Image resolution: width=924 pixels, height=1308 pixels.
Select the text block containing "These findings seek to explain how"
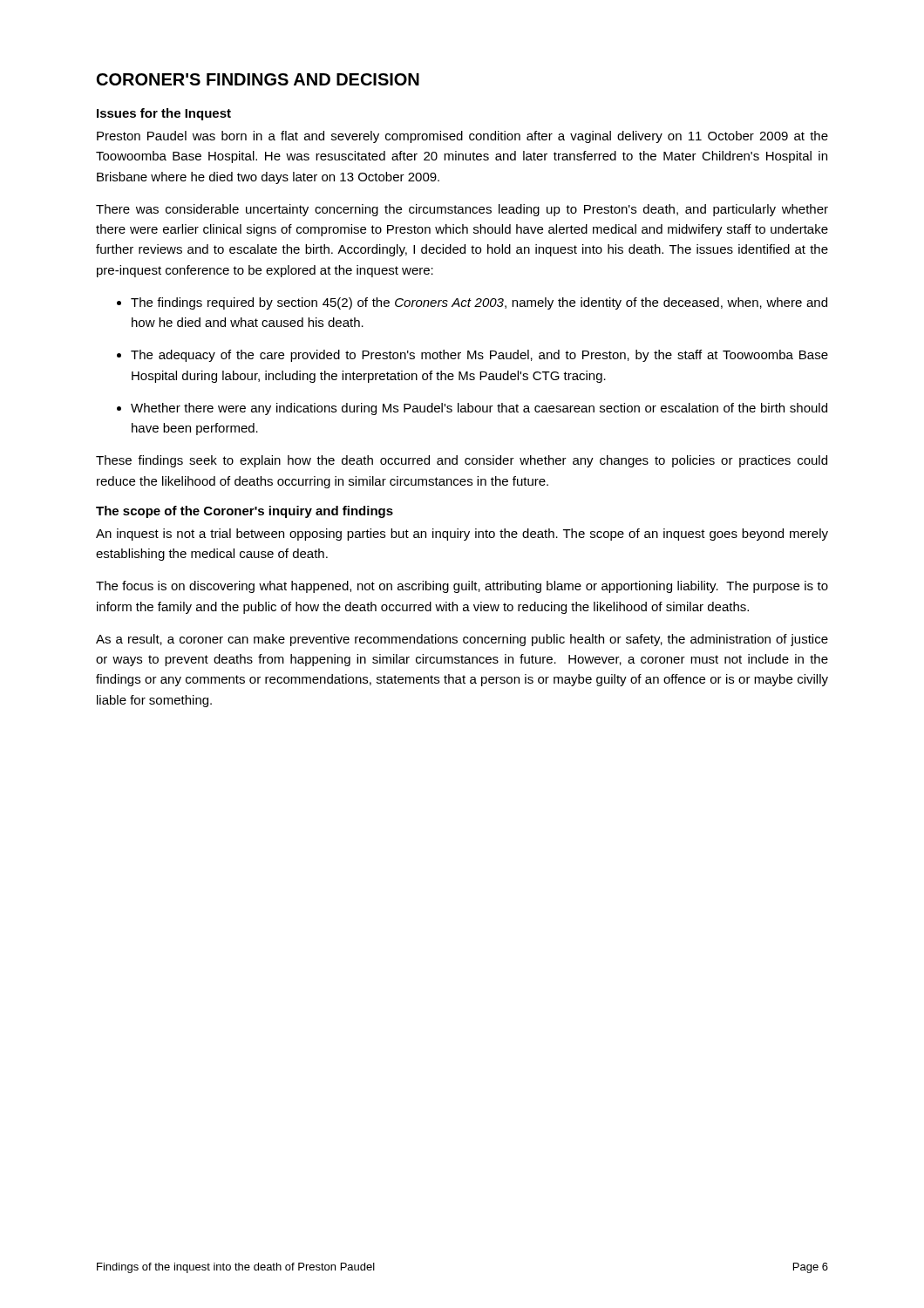[x=462, y=470]
